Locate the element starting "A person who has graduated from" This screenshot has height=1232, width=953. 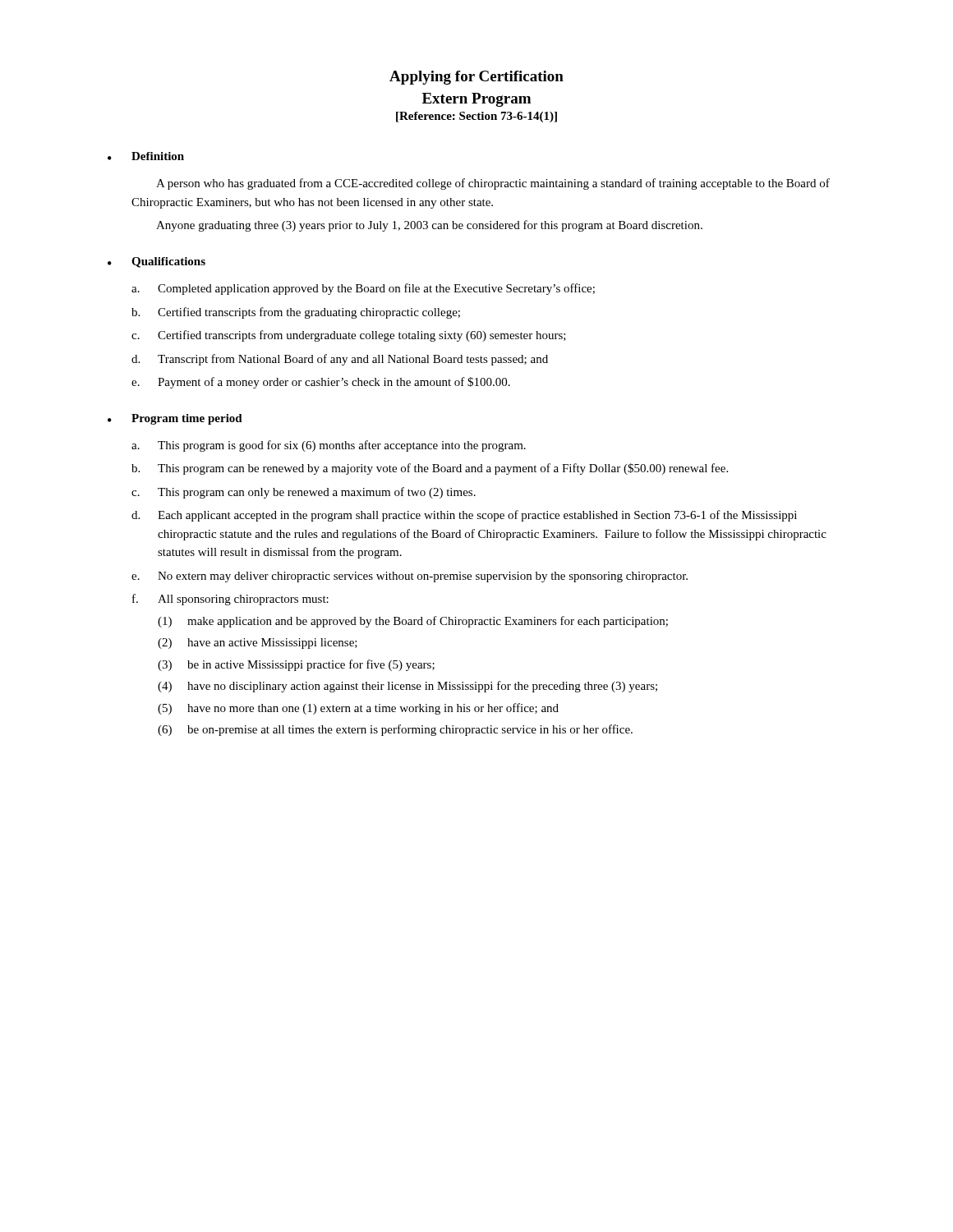pyautogui.click(x=480, y=193)
